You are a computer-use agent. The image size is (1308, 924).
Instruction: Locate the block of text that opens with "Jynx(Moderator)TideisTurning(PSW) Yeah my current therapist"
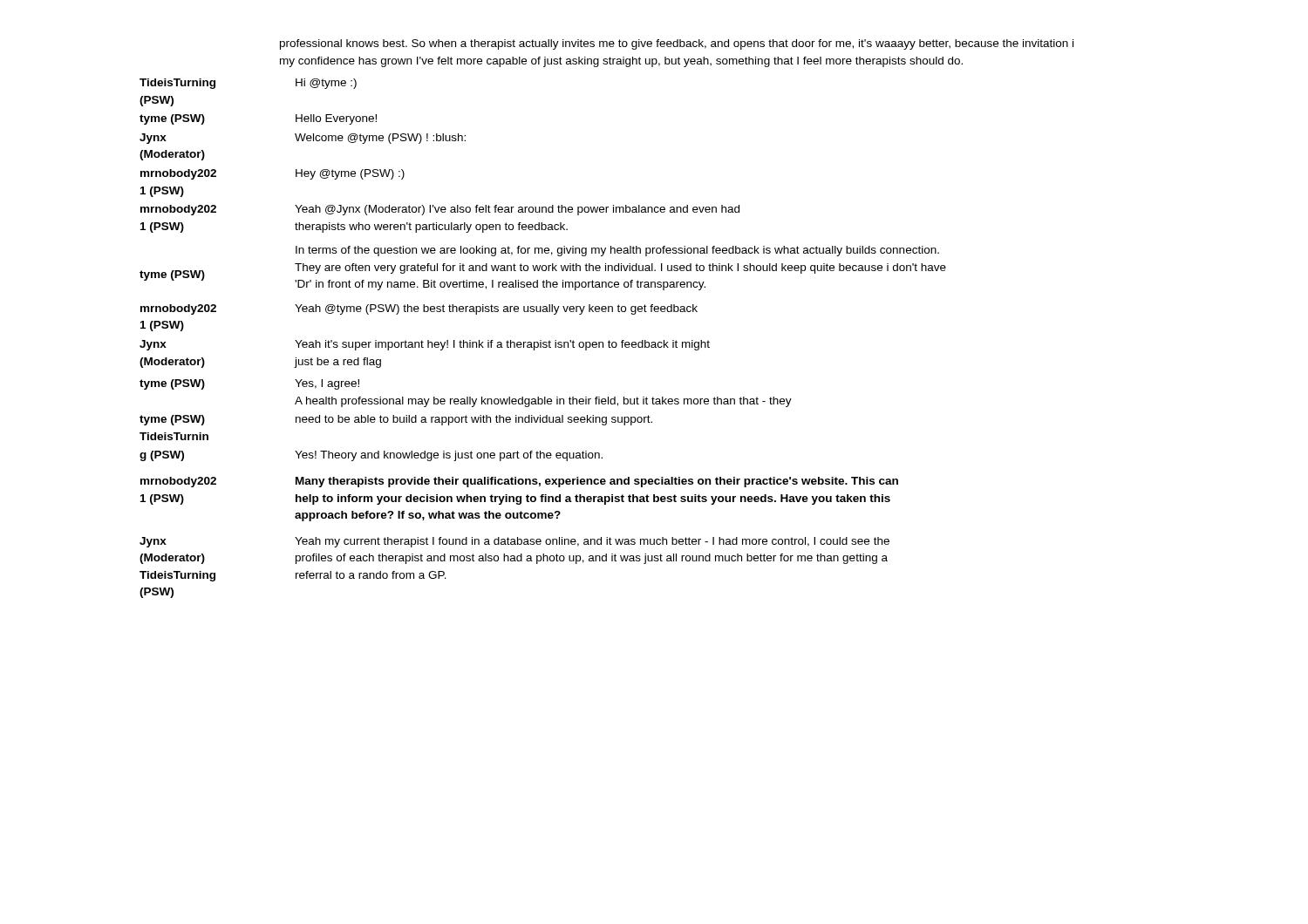pyautogui.click(x=671, y=566)
